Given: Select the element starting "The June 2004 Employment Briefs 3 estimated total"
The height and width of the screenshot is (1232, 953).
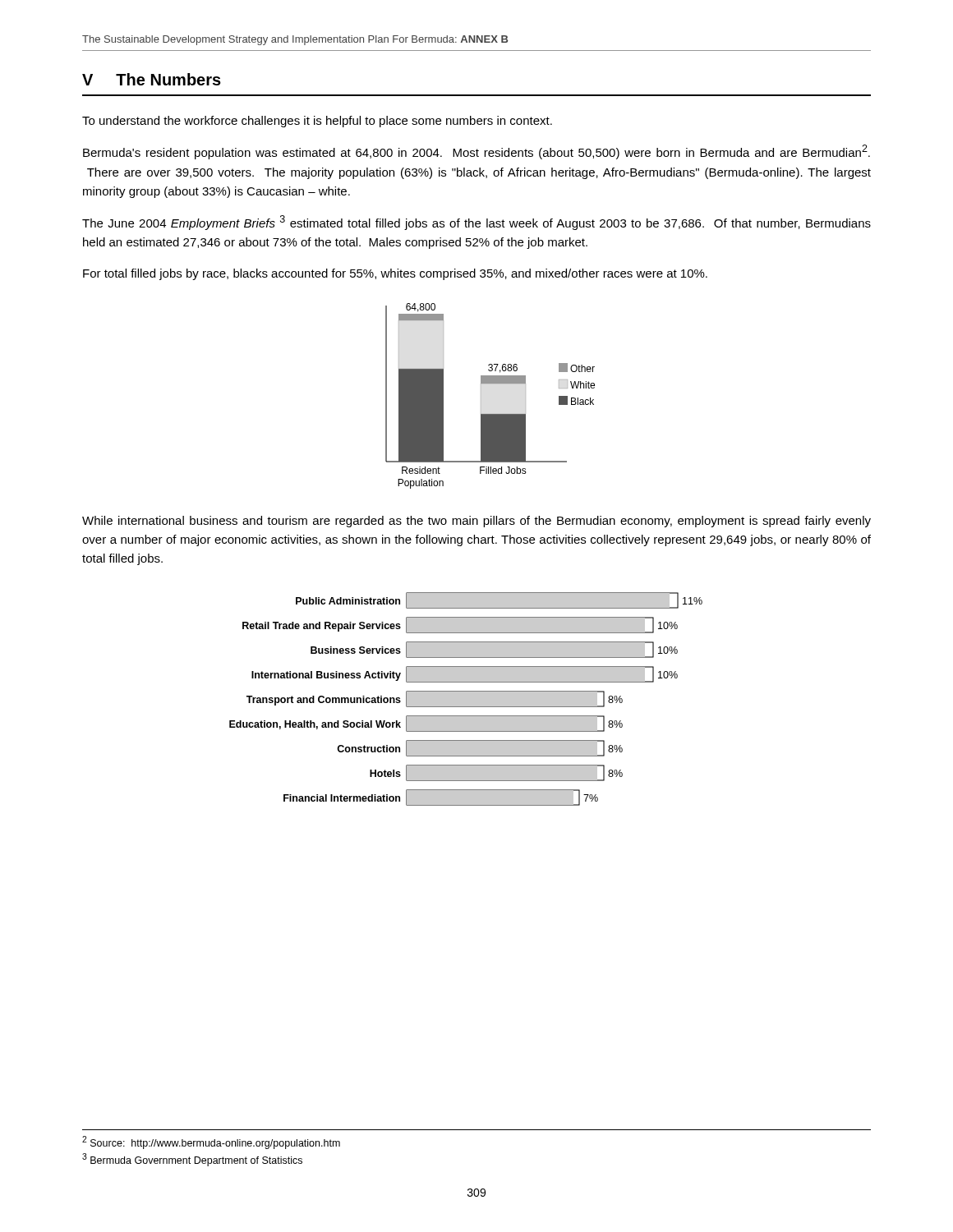Looking at the screenshot, I should click(476, 231).
